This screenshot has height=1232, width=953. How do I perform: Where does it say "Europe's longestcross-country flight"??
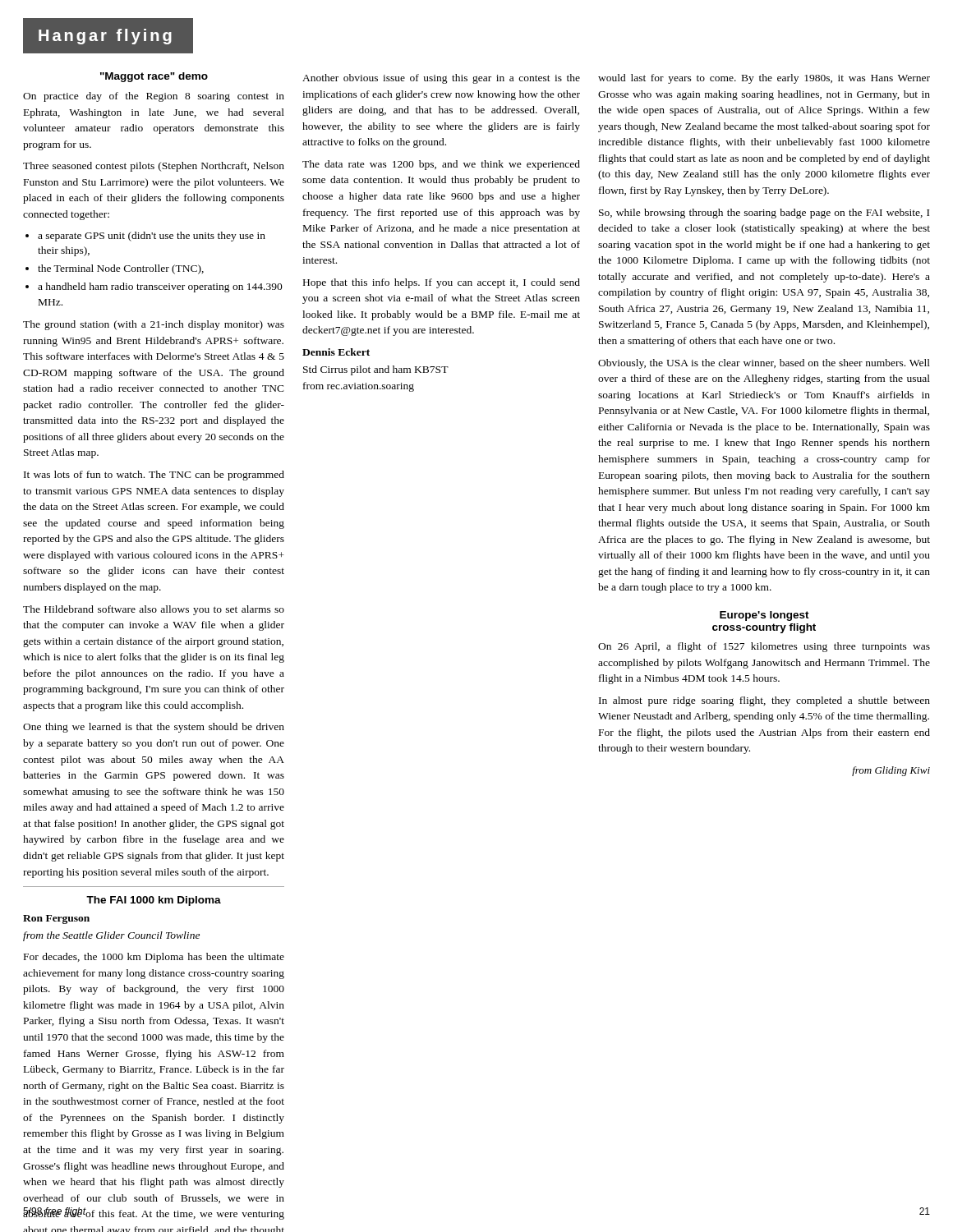pyautogui.click(x=764, y=621)
